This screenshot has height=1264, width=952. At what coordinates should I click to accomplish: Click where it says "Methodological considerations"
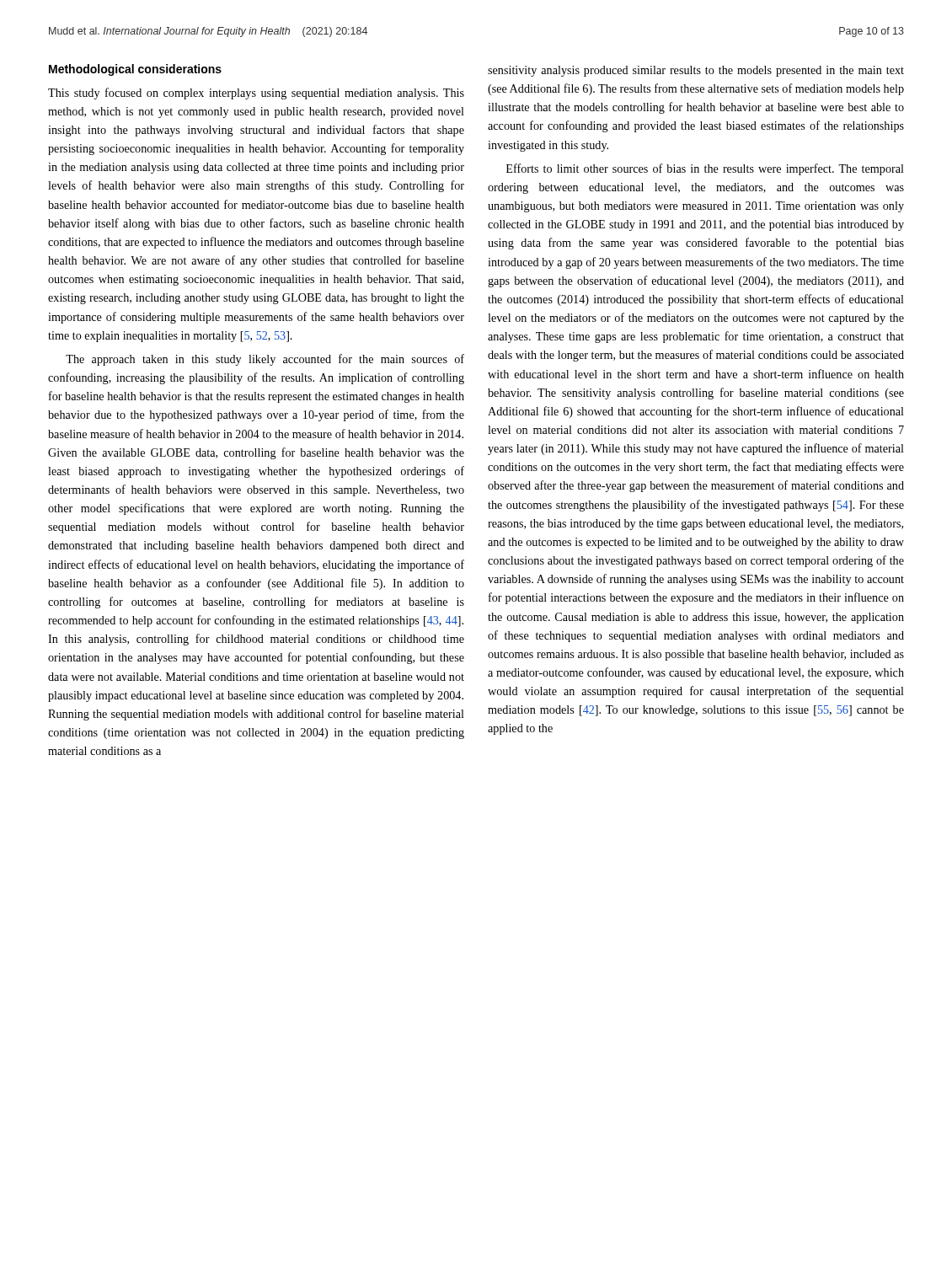pyautogui.click(x=135, y=69)
